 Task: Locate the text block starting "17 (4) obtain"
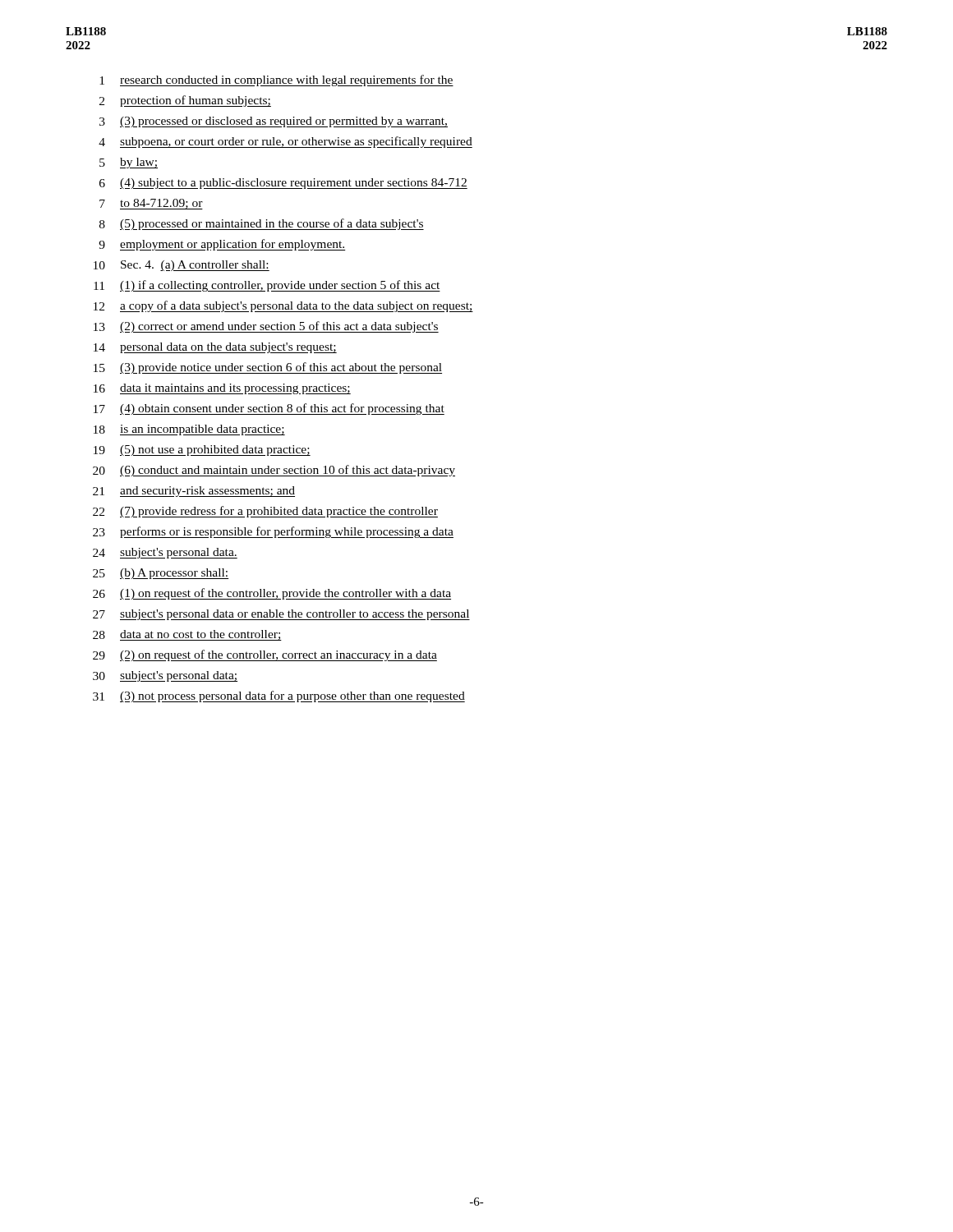click(269, 409)
